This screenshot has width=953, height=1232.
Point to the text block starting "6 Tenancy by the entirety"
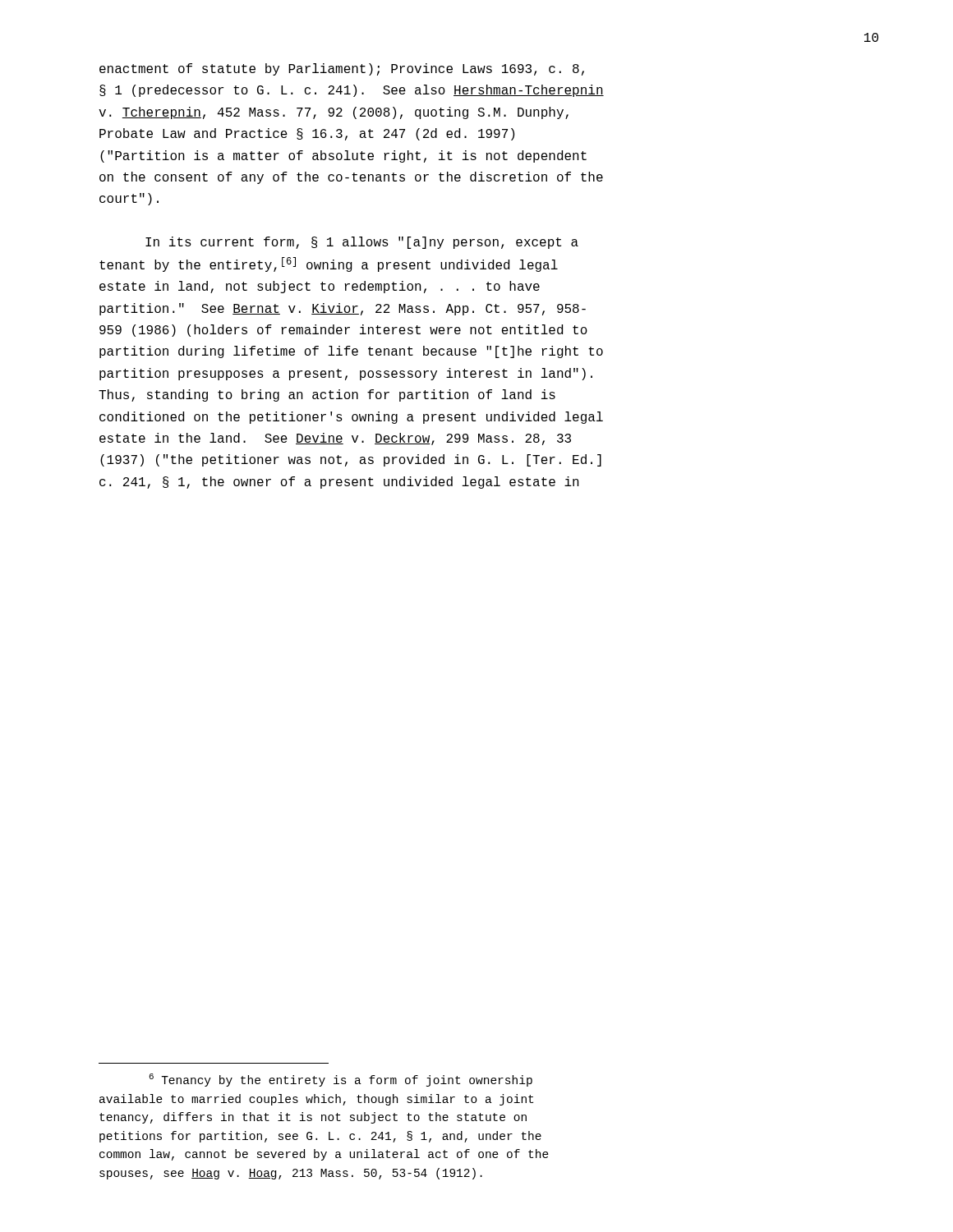click(324, 1126)
